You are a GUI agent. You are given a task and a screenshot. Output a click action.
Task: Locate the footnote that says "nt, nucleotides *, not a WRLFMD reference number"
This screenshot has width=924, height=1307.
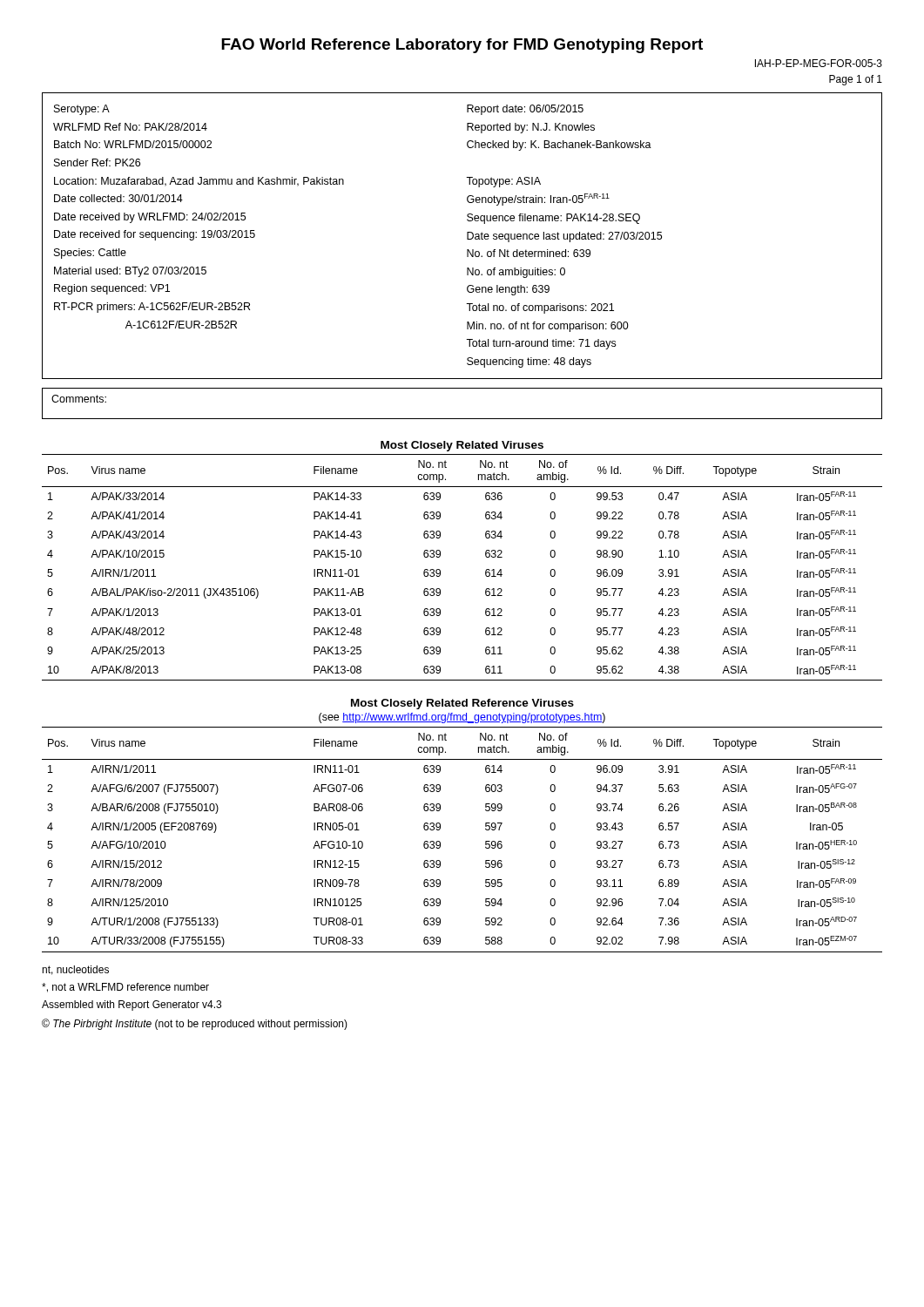(x=132, y=987)
